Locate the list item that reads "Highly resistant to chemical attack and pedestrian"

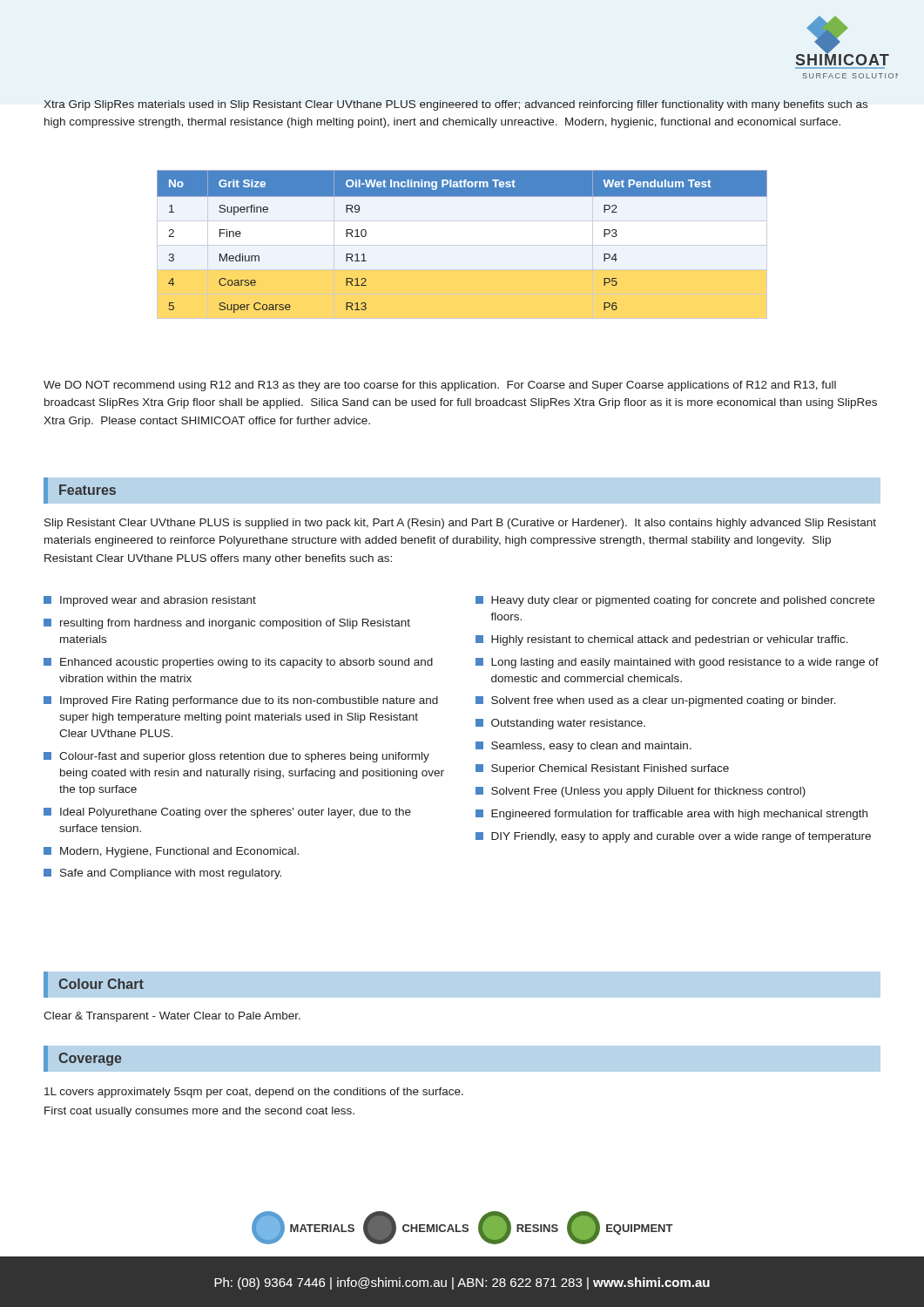click(662, 640)
